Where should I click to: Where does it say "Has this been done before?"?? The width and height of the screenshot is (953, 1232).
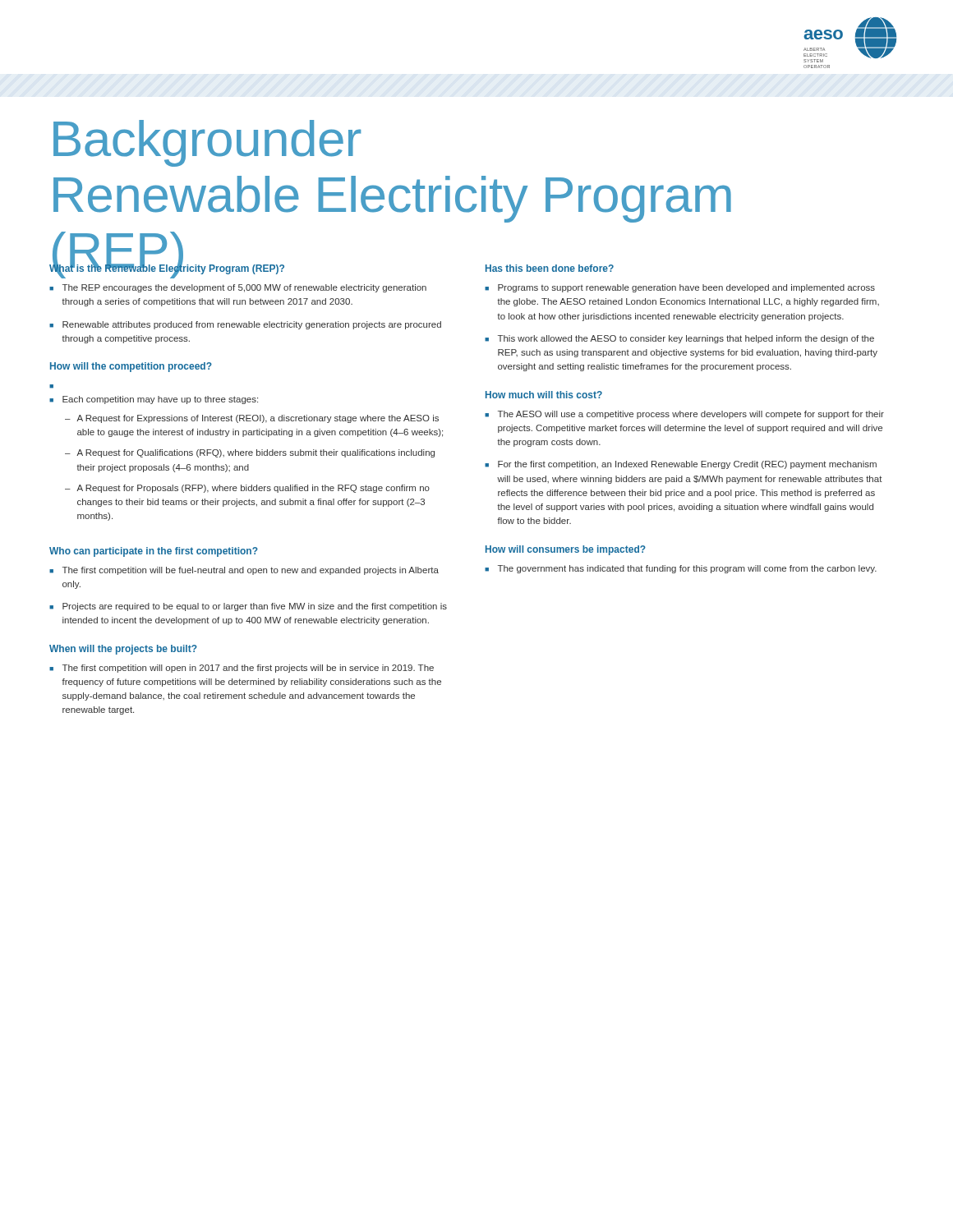pyautogui.click(x=549, y=269)
